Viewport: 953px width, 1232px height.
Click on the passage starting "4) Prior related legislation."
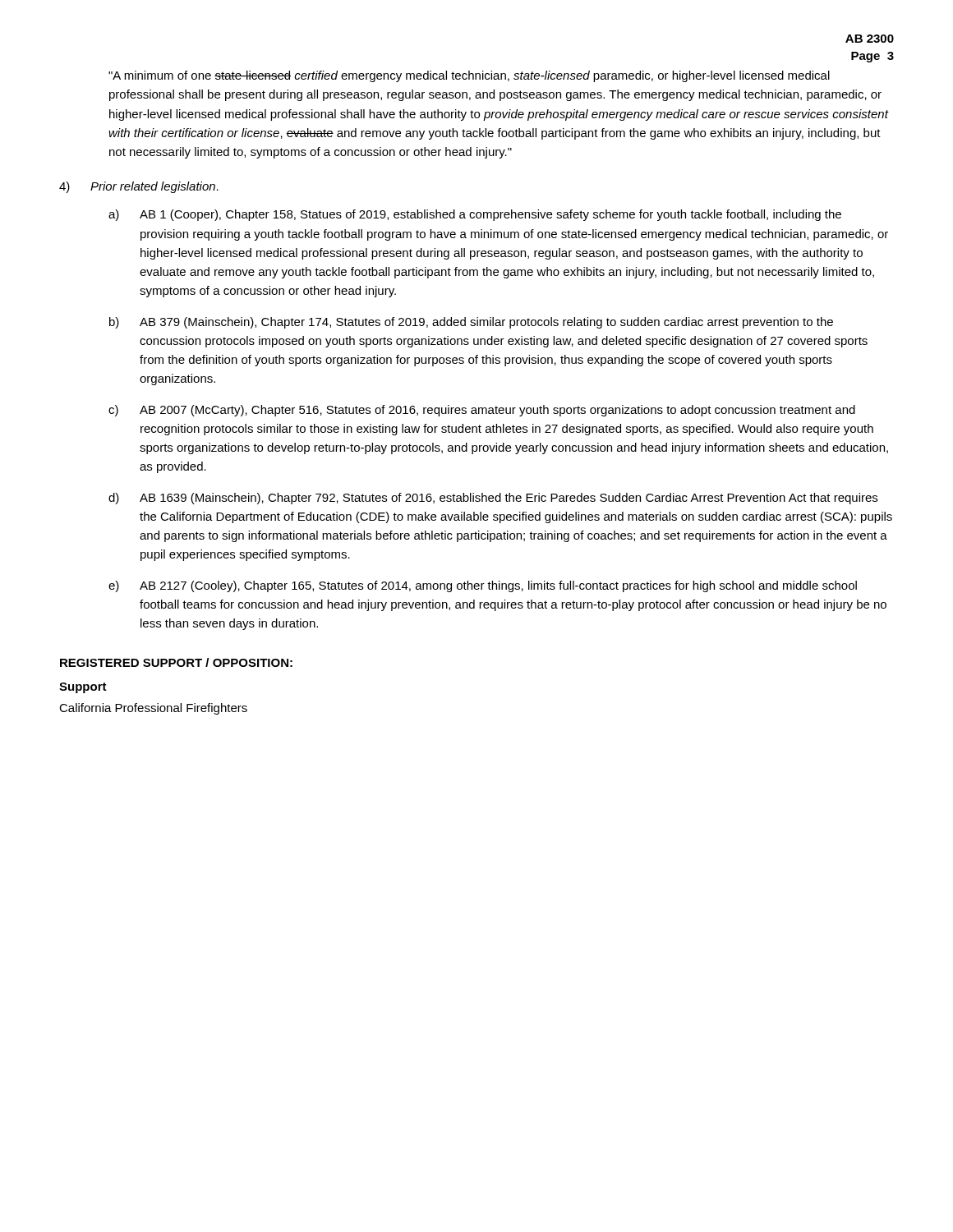click(139, 186)
